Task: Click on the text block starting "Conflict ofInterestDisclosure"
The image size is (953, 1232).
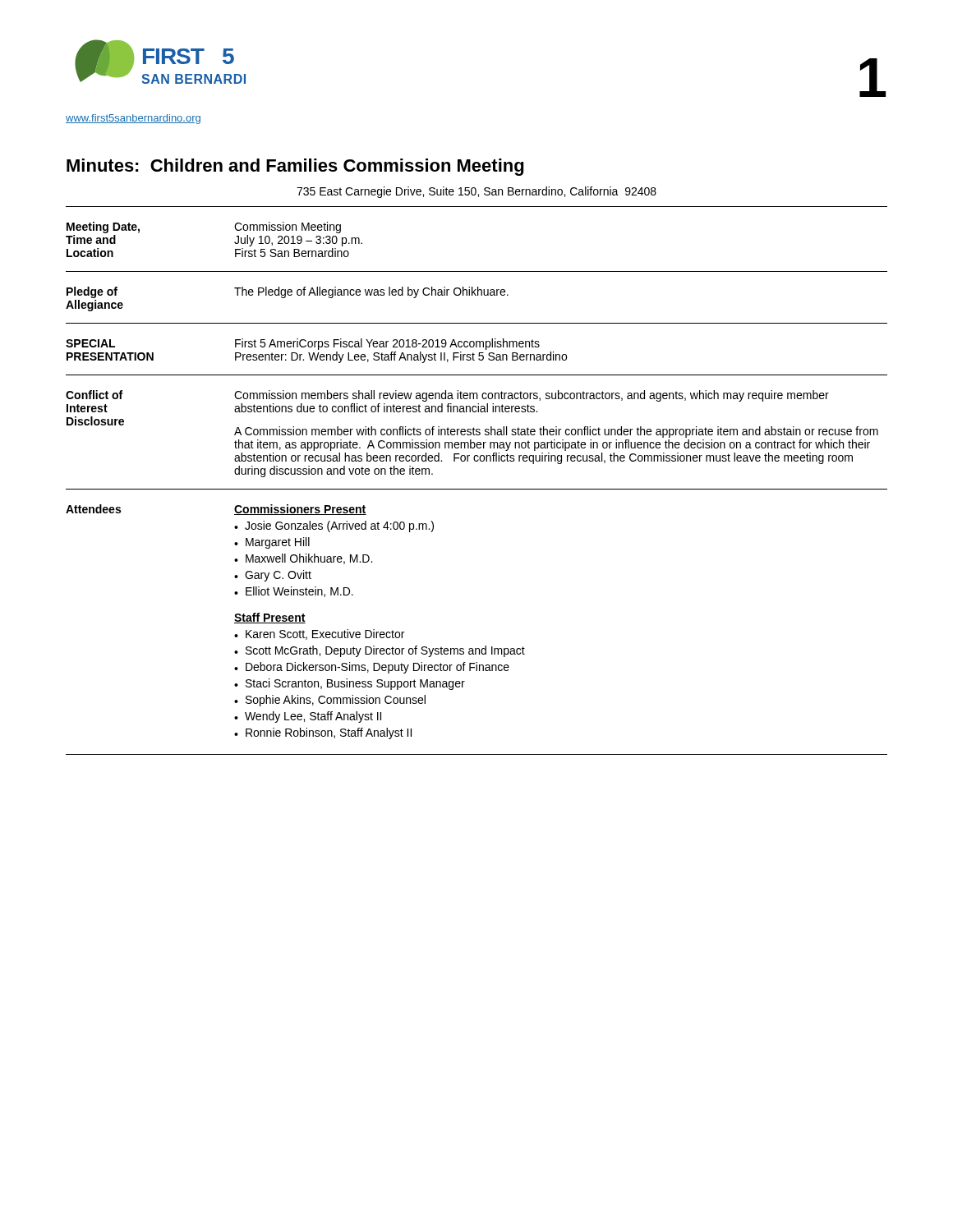Action: (x=95, y=408)
